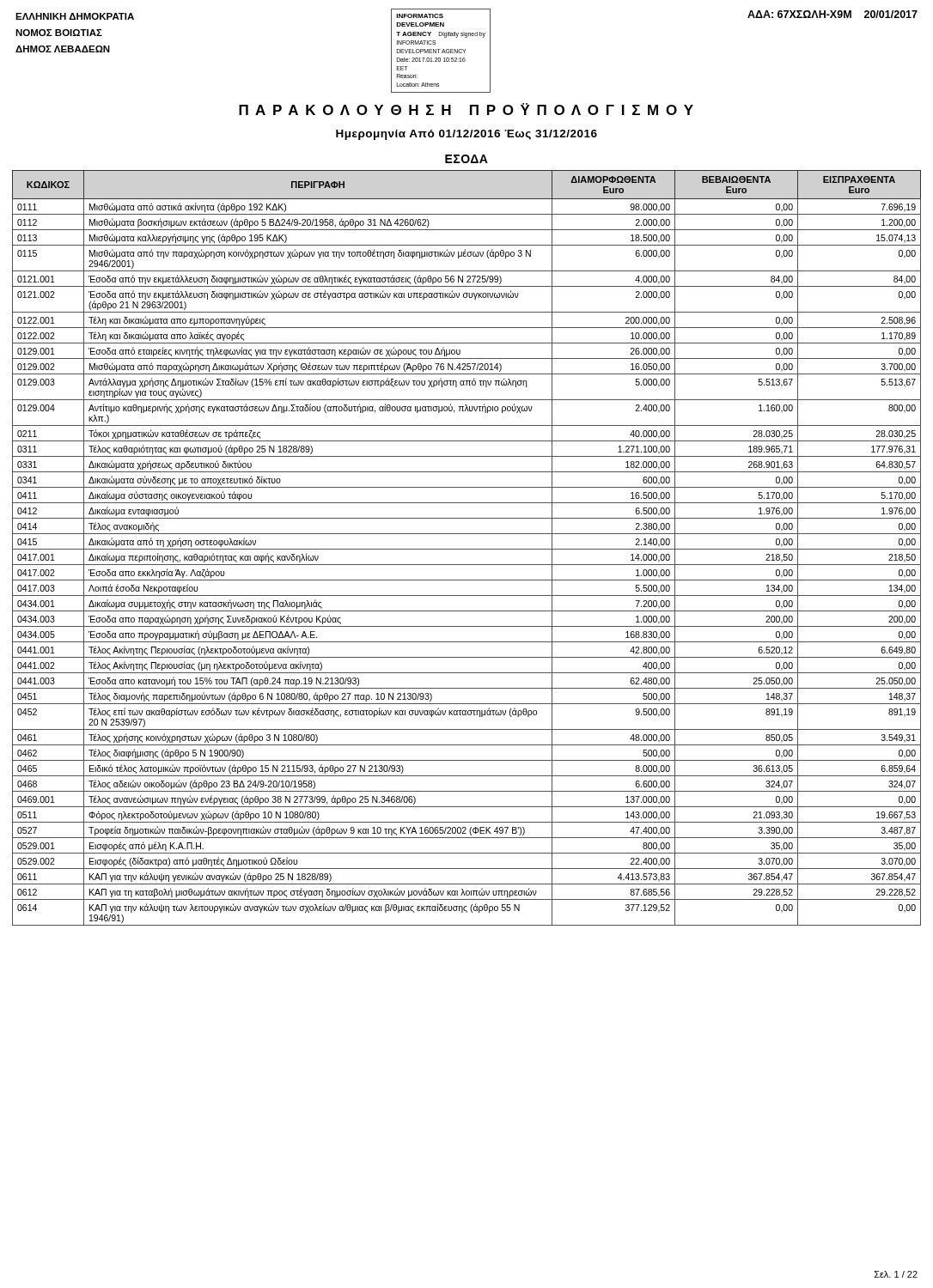933x1288 pixels.
Task: Locate a table
Action: tap(466, 548)
